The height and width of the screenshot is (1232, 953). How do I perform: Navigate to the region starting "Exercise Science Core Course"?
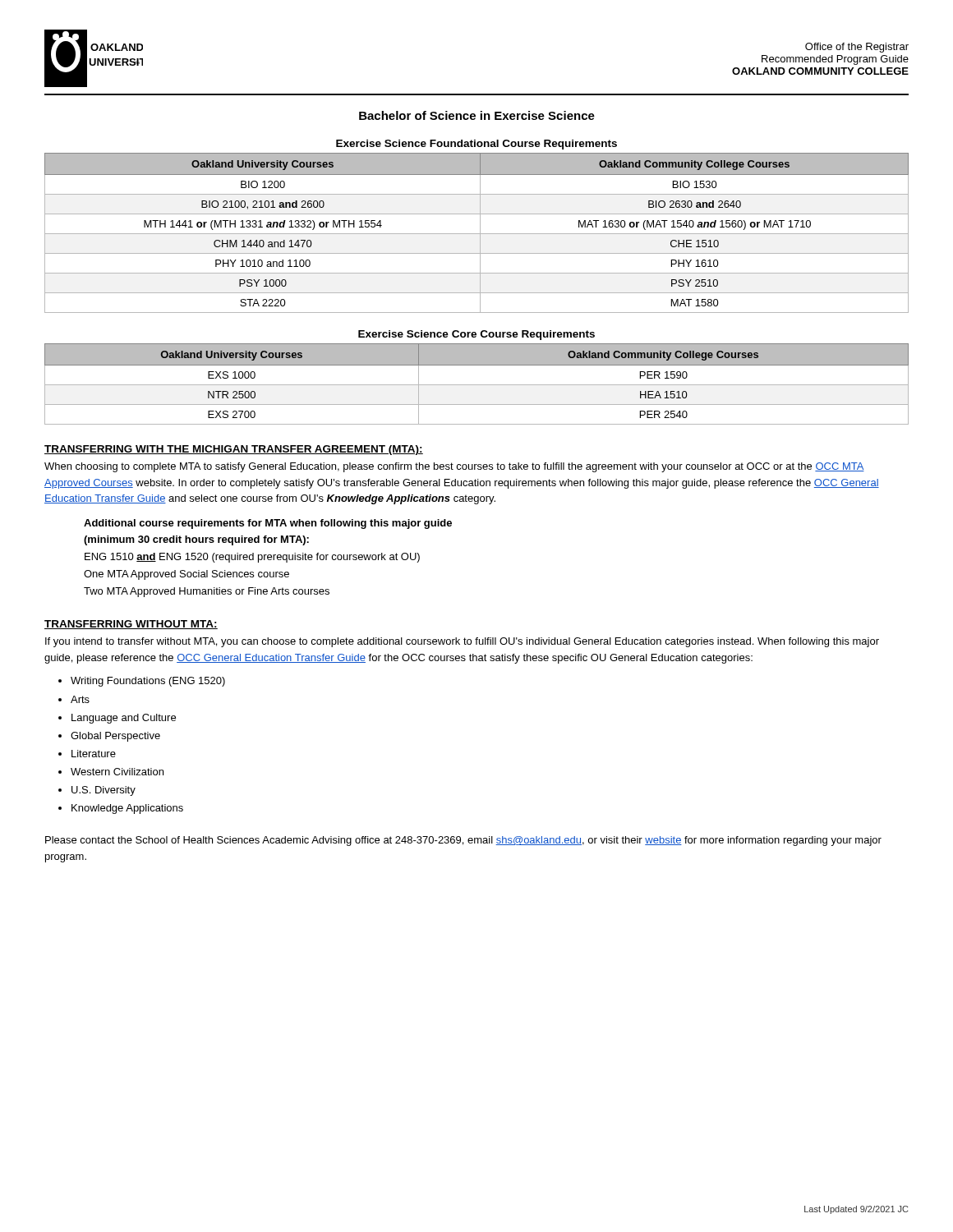[476, 334]
